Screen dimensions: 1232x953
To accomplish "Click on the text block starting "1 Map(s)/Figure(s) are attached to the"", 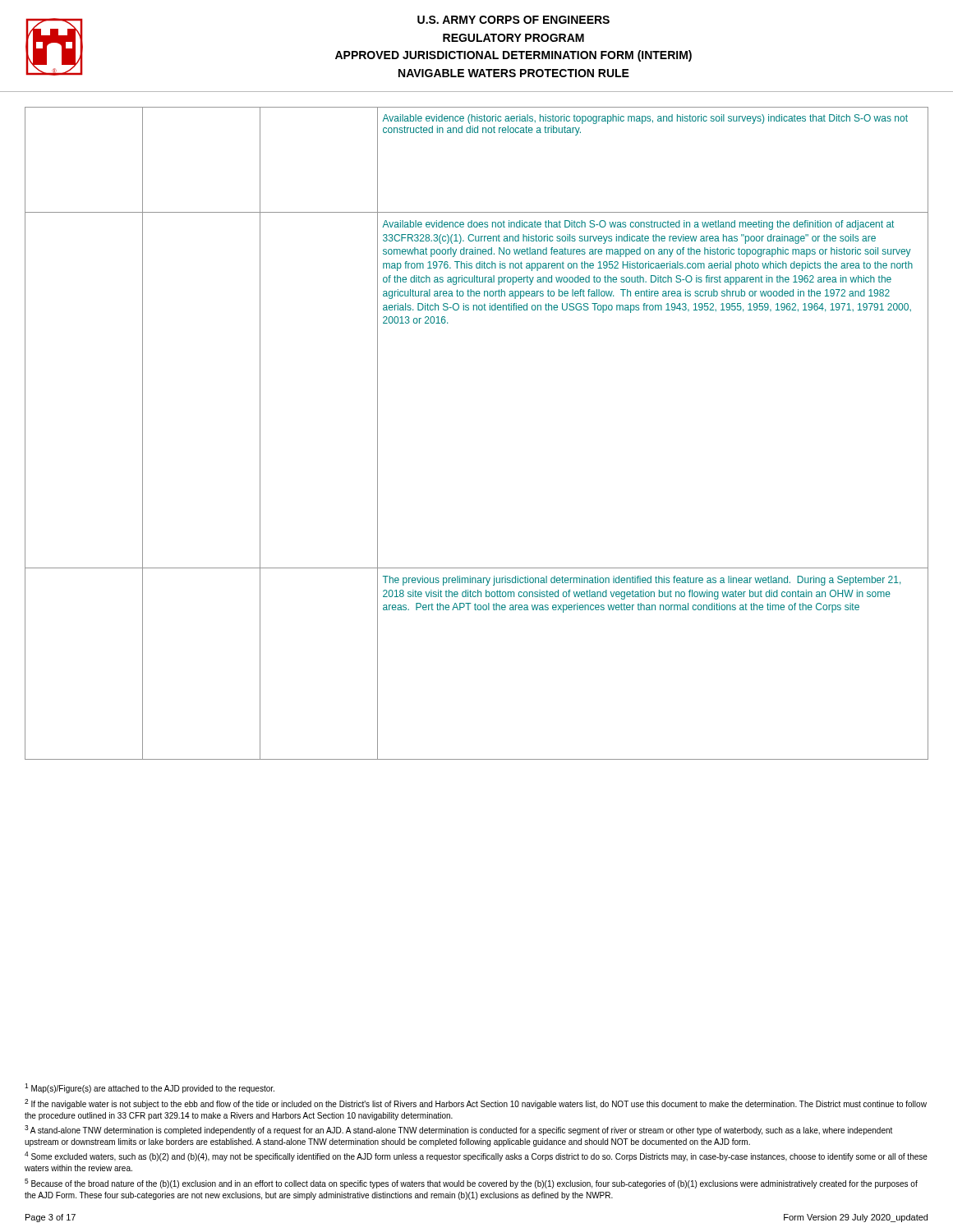I will (150, 1087).
